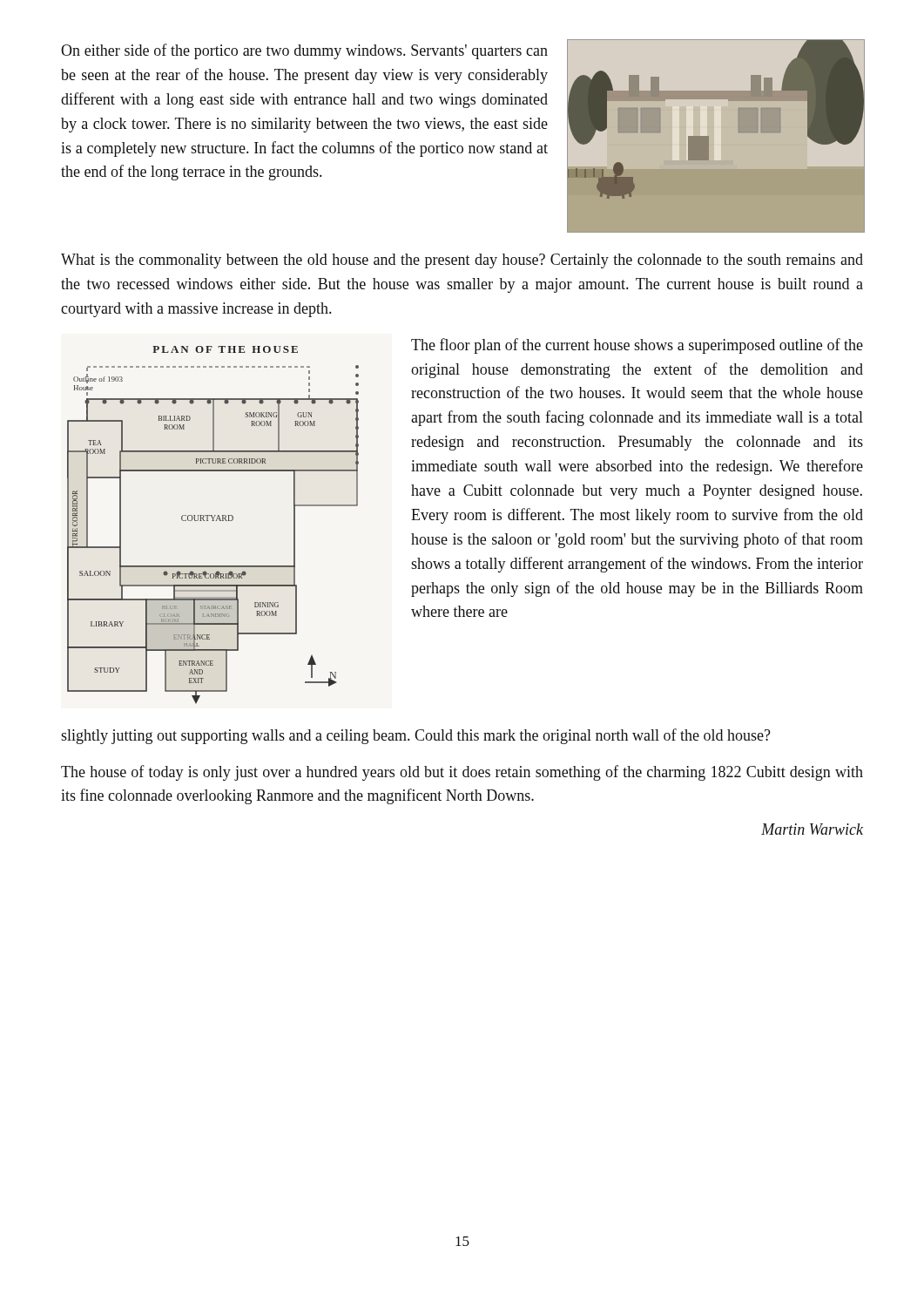This screenshot has width=924, height=1307.
Task: Locate the region starting "slightly jutting out supporting walls and a ceiling"
Action: point(416,735)
